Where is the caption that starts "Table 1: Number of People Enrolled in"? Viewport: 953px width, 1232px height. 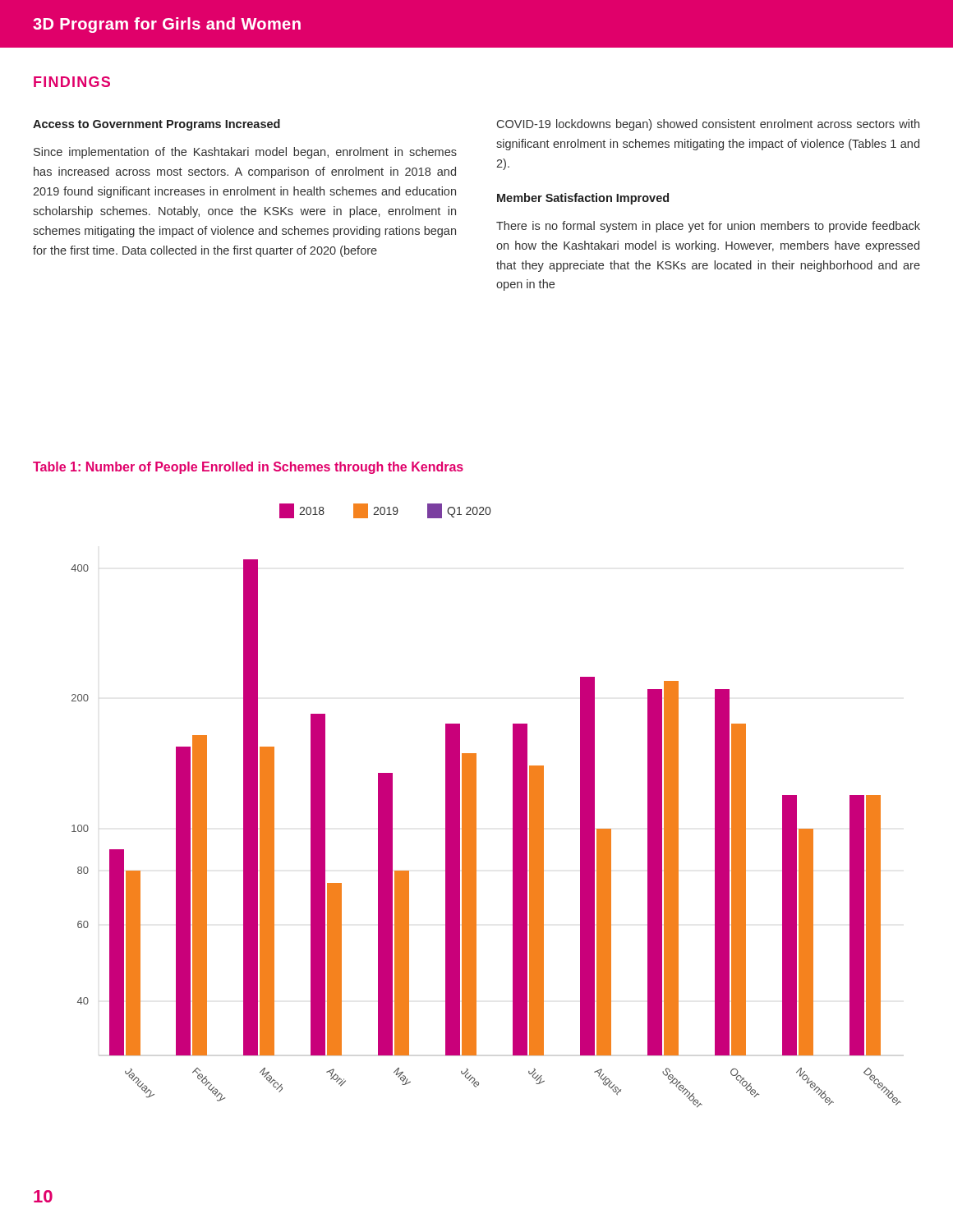[248, 467]
